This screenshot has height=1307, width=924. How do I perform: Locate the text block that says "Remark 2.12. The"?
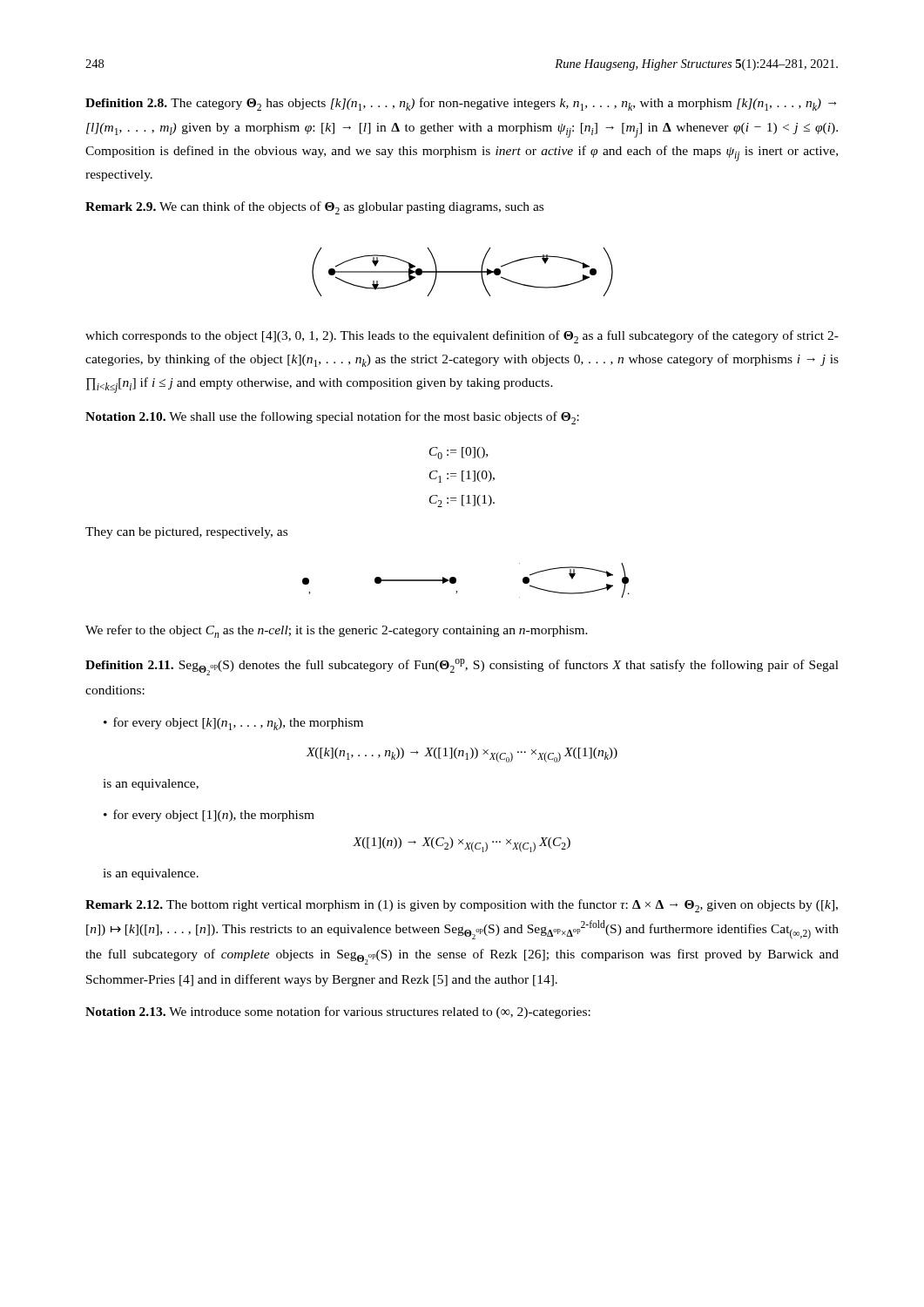coord(462,942)
